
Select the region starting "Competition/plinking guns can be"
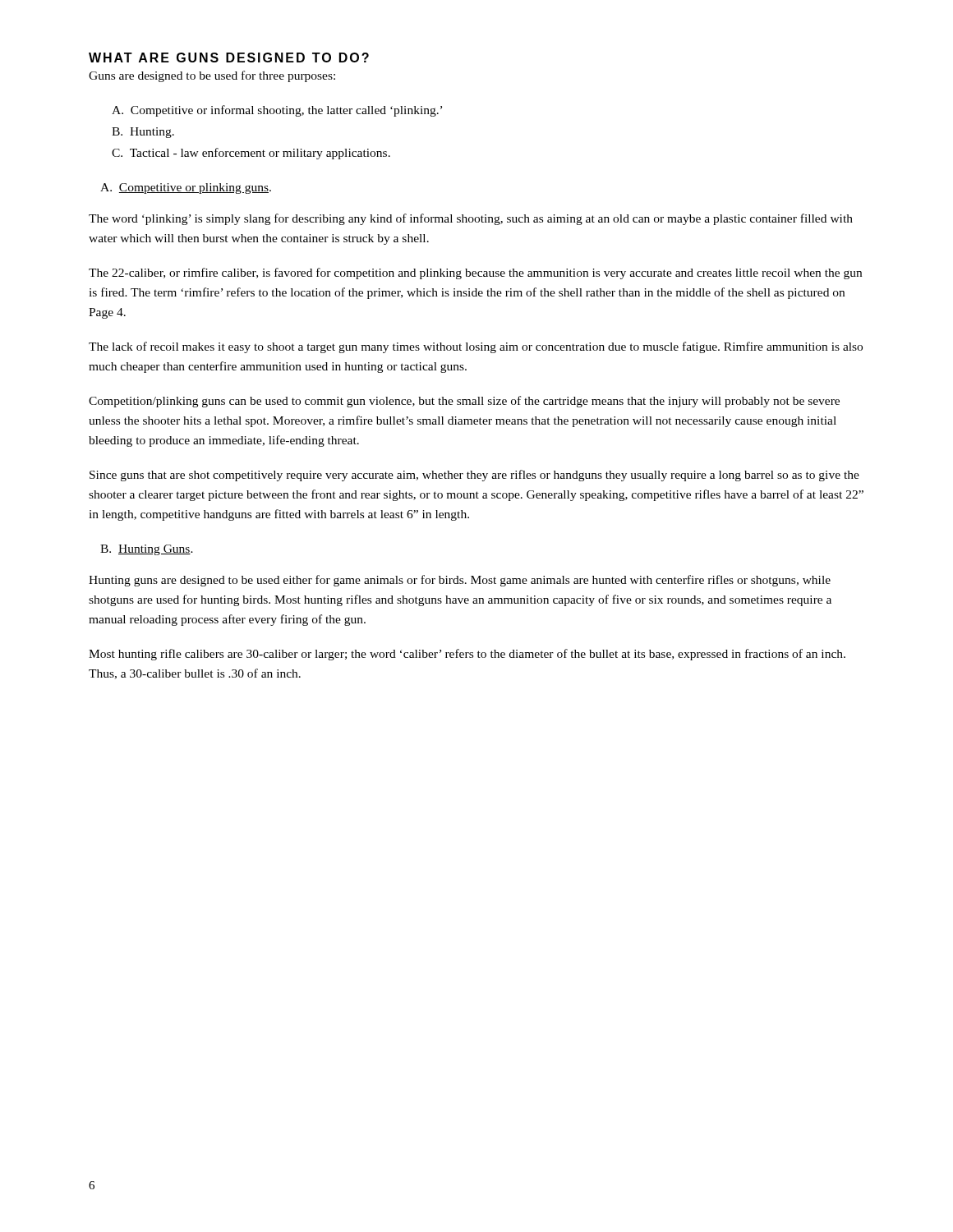464,420
